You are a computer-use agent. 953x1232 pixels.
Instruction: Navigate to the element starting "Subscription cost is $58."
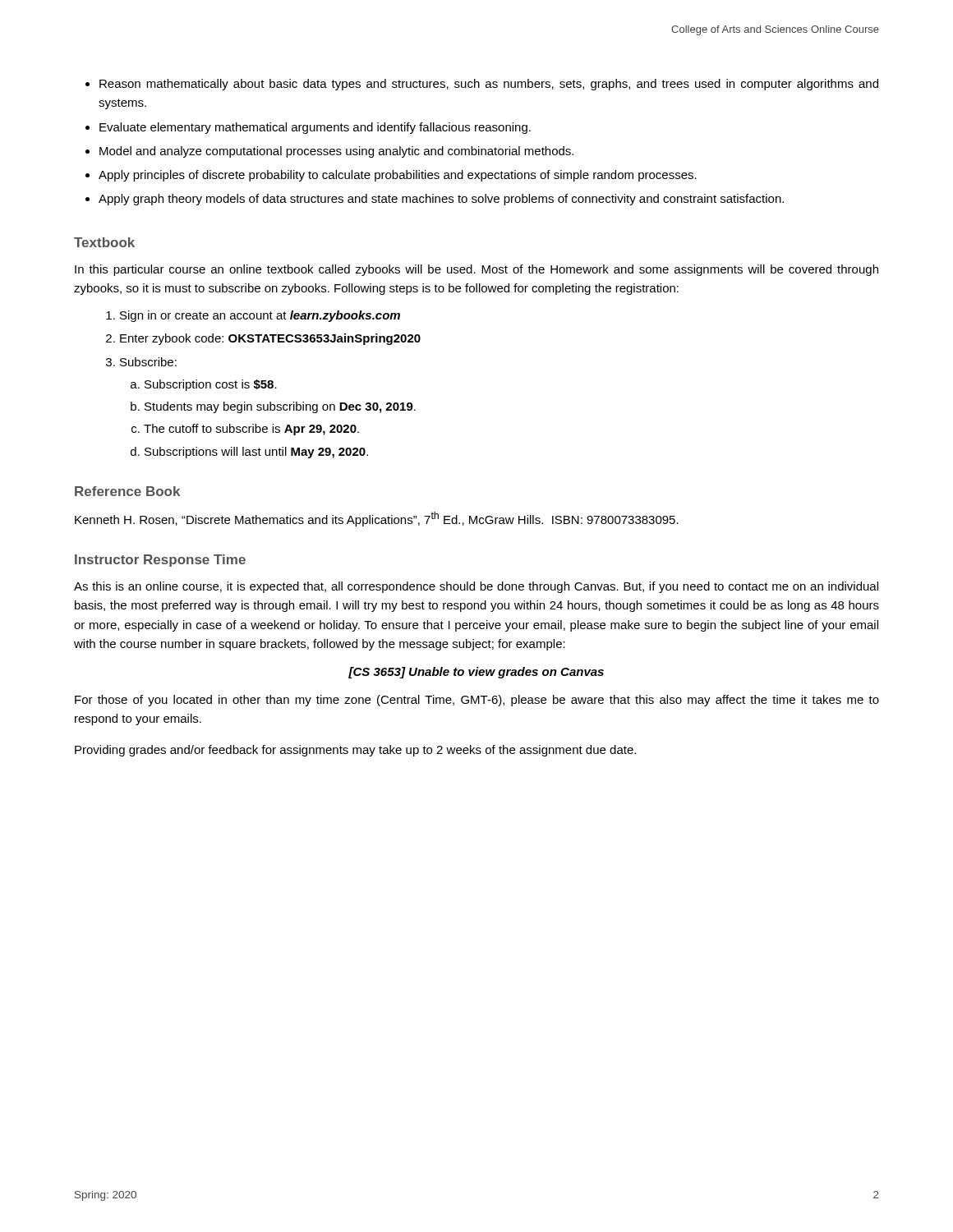tap(211, 384)
